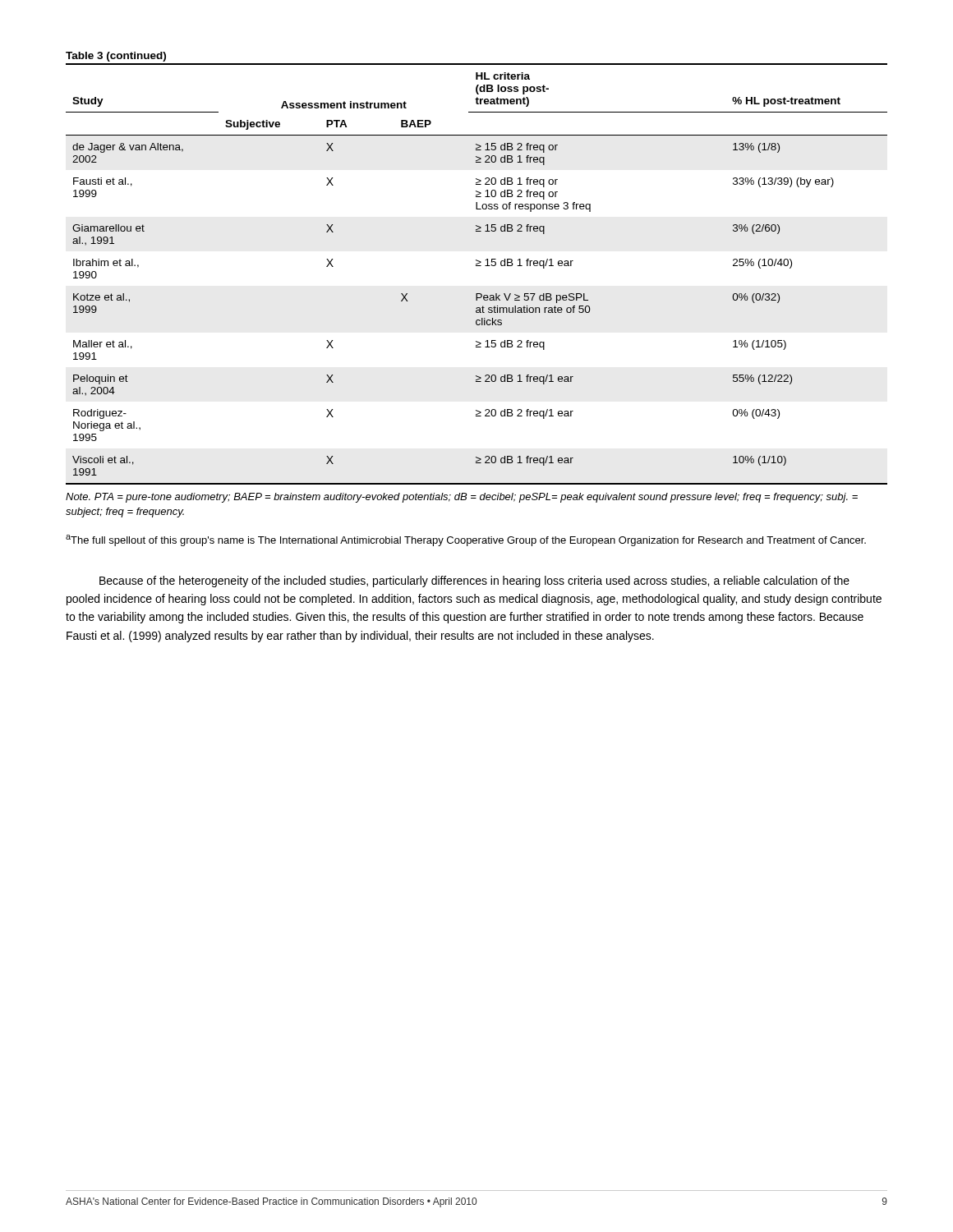The width and height of the screenshot is (953, 1232).
Task: Click on the footnote that reads "Note. PTA = pure-tone audiometry; BAEP"
Action: pyautogui.click(x=476, y=504)
